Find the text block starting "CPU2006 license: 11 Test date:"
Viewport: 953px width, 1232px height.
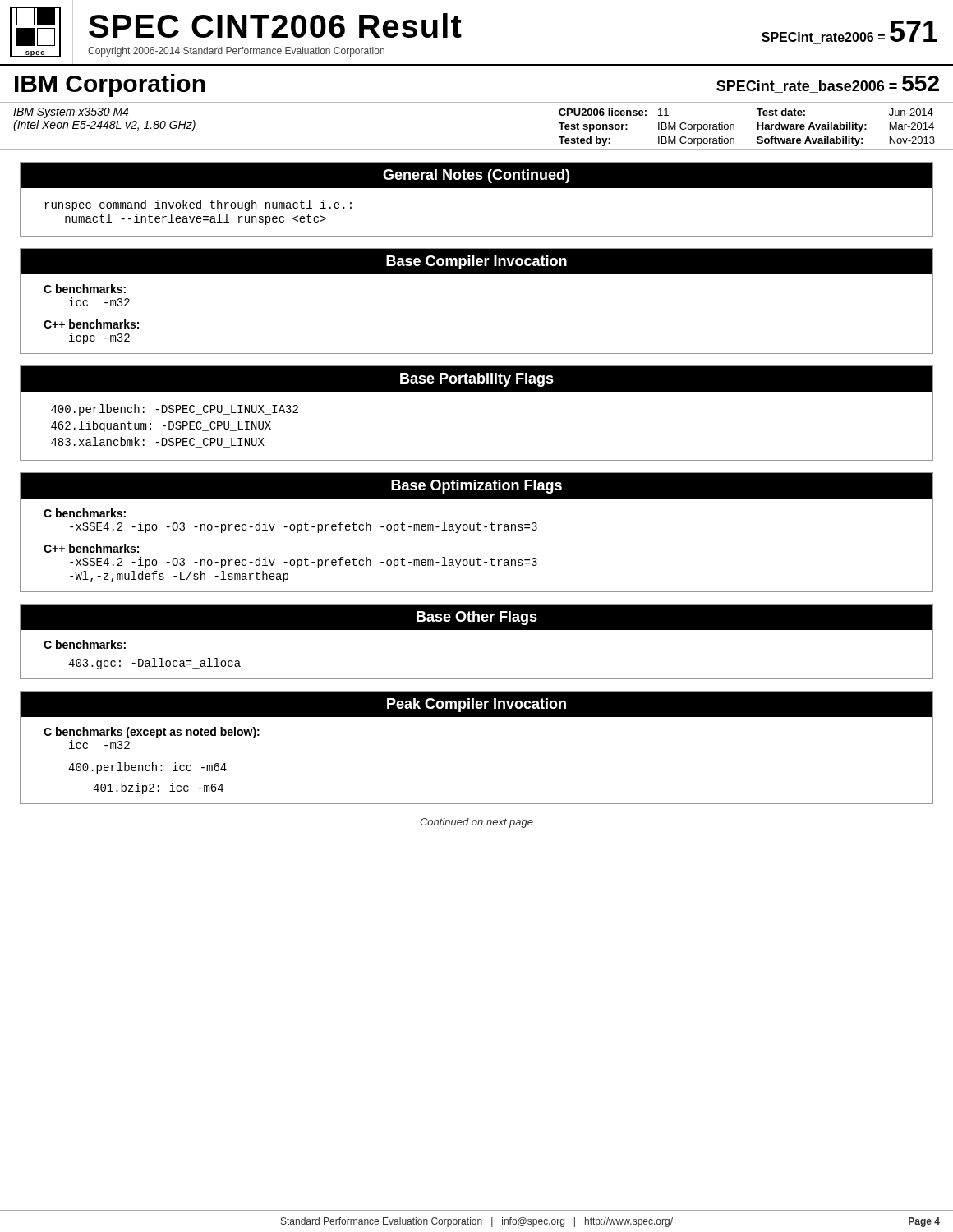(x=747, y=126)
